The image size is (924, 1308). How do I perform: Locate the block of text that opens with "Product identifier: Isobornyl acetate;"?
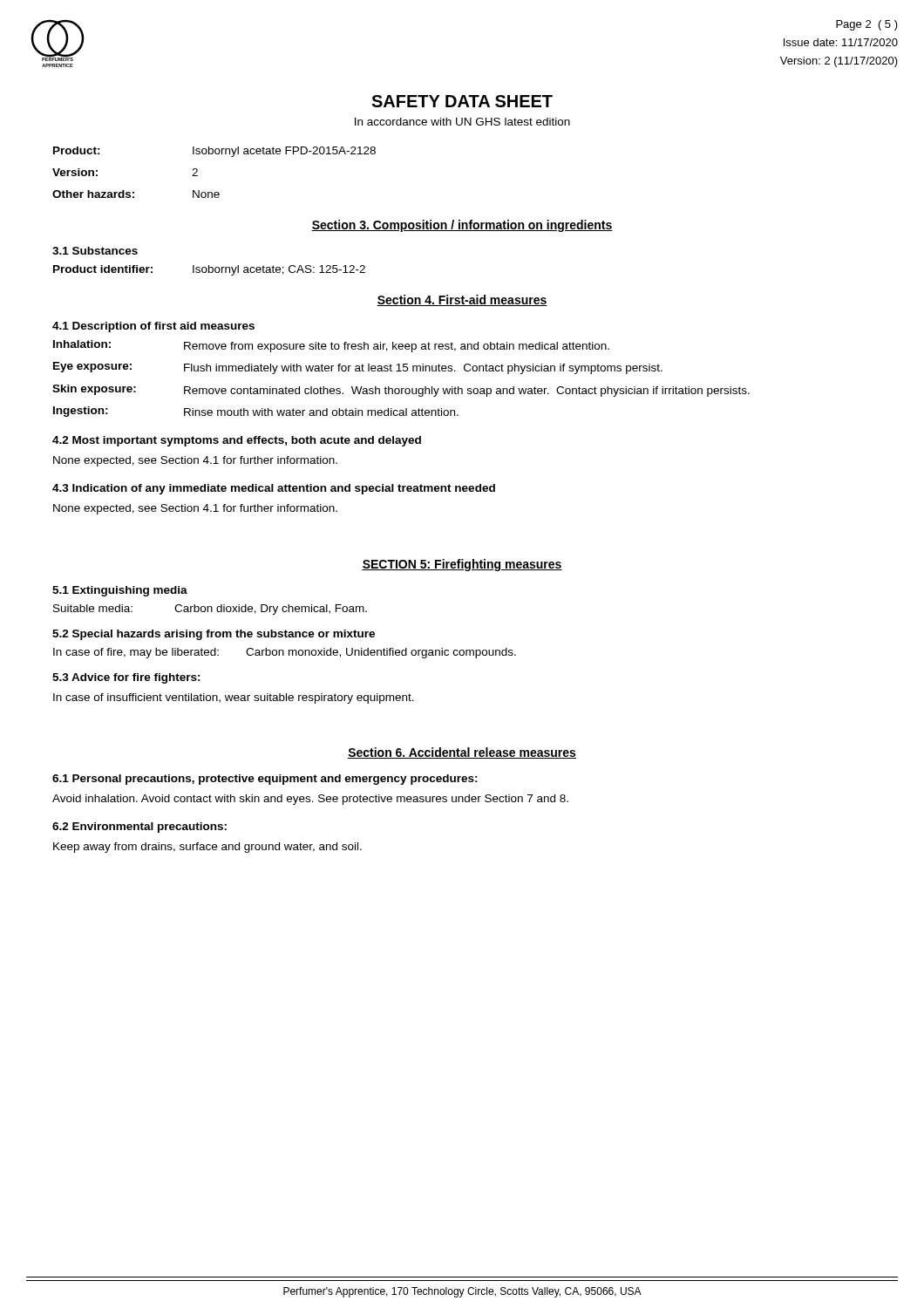pos(209,269)
